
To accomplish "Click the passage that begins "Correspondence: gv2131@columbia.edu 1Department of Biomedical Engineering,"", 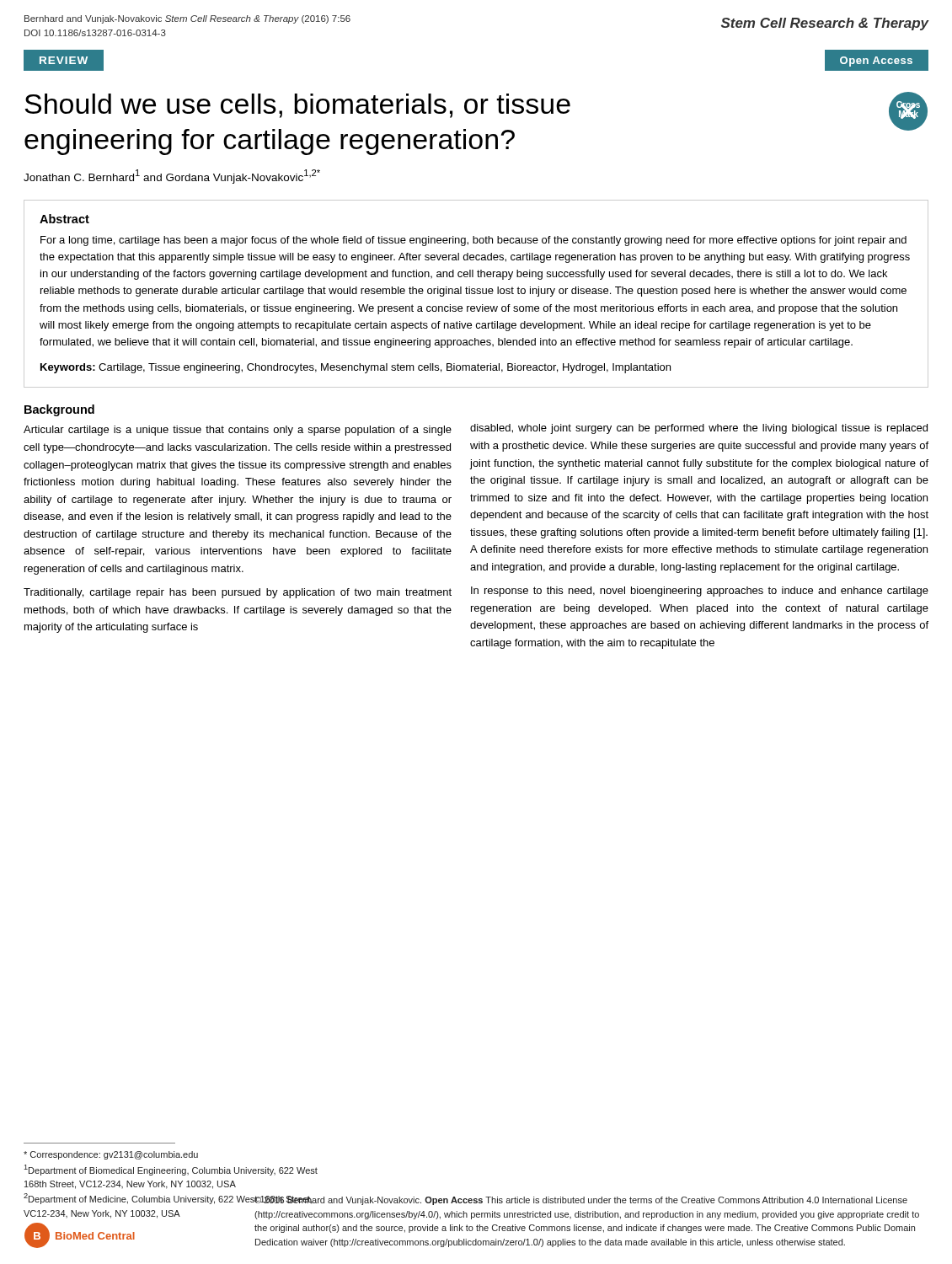I will coord(171,1184).
